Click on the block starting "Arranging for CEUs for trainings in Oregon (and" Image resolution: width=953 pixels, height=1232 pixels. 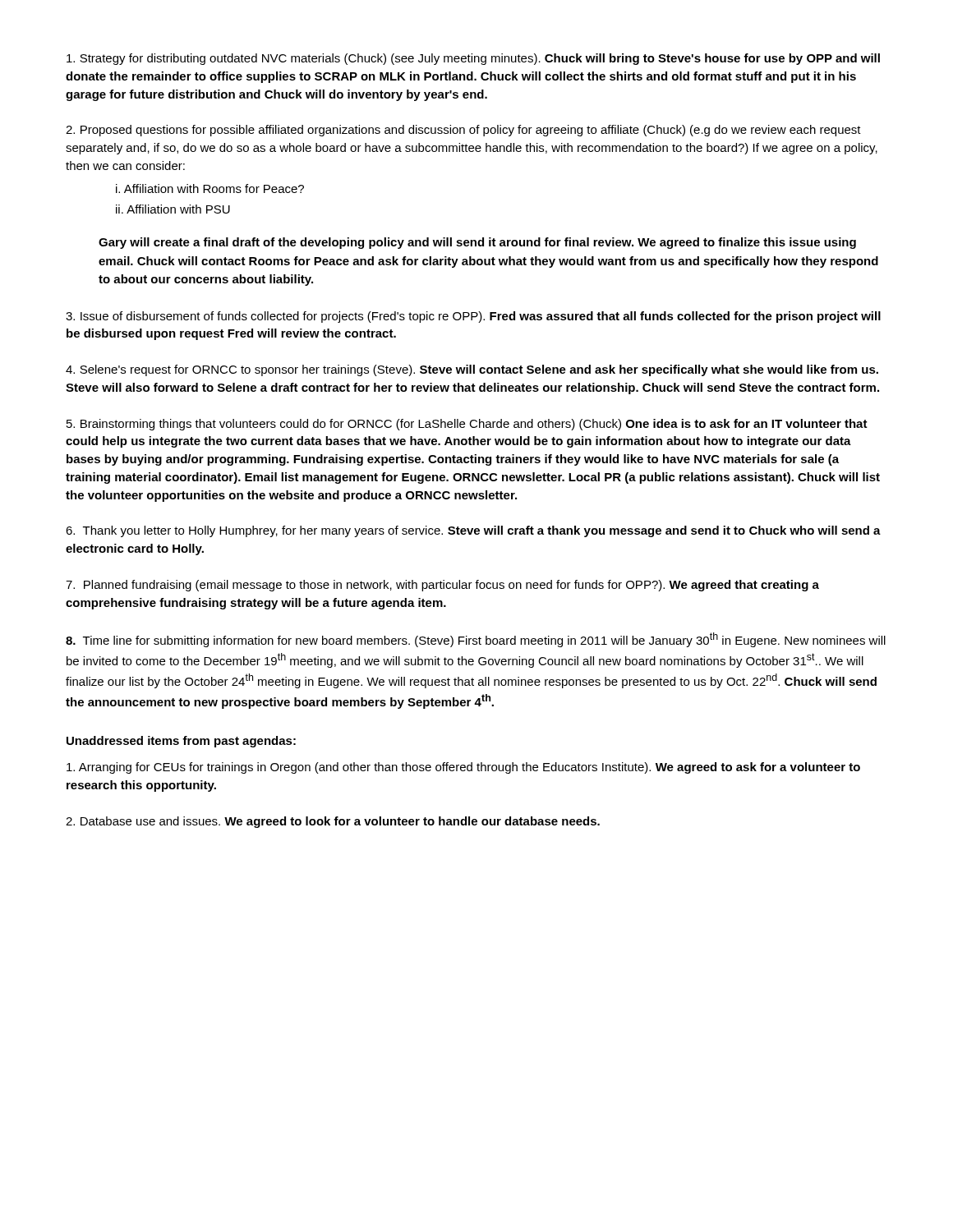coord(463,776)
